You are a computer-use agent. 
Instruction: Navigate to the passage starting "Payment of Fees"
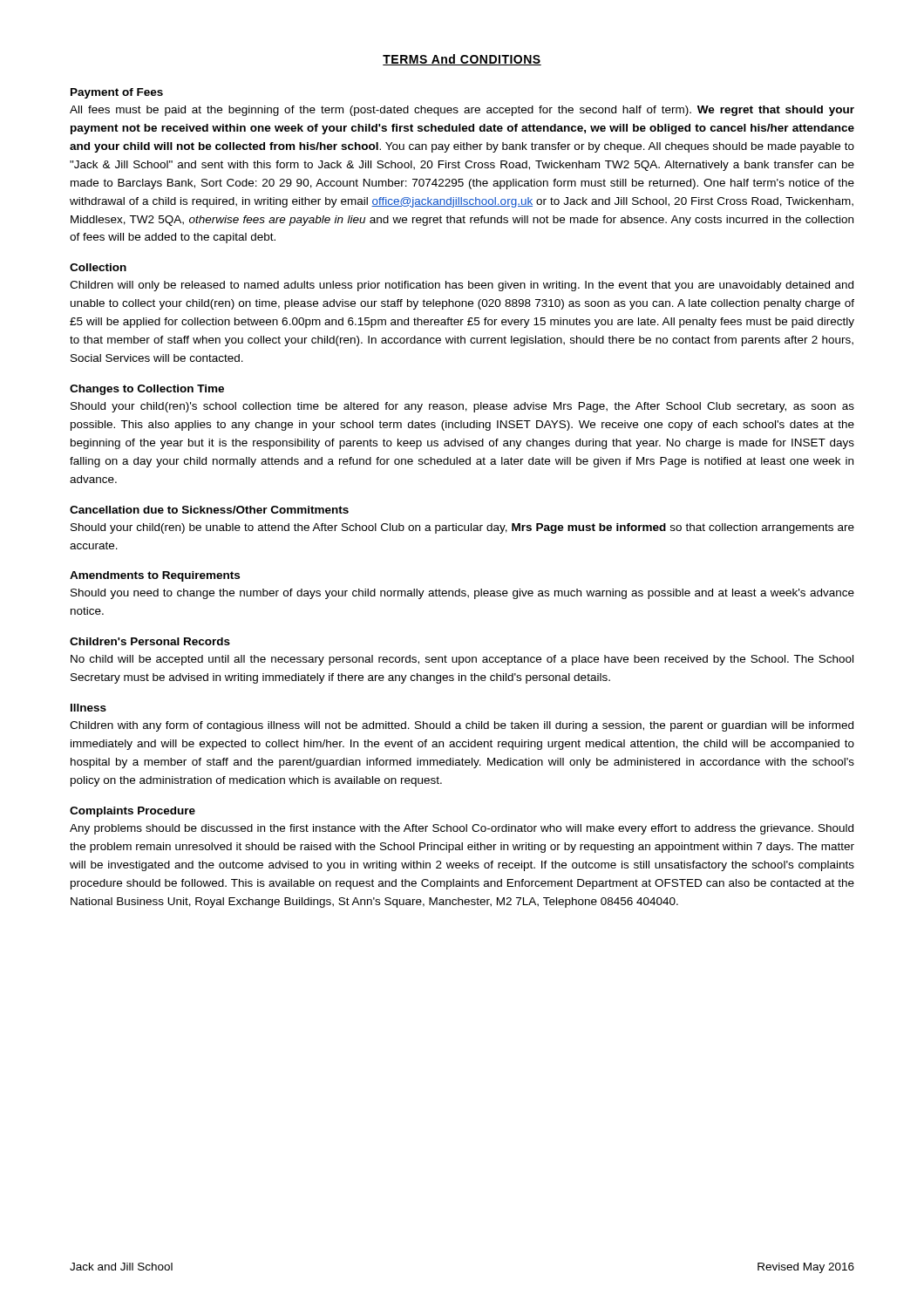pos(117,92)
